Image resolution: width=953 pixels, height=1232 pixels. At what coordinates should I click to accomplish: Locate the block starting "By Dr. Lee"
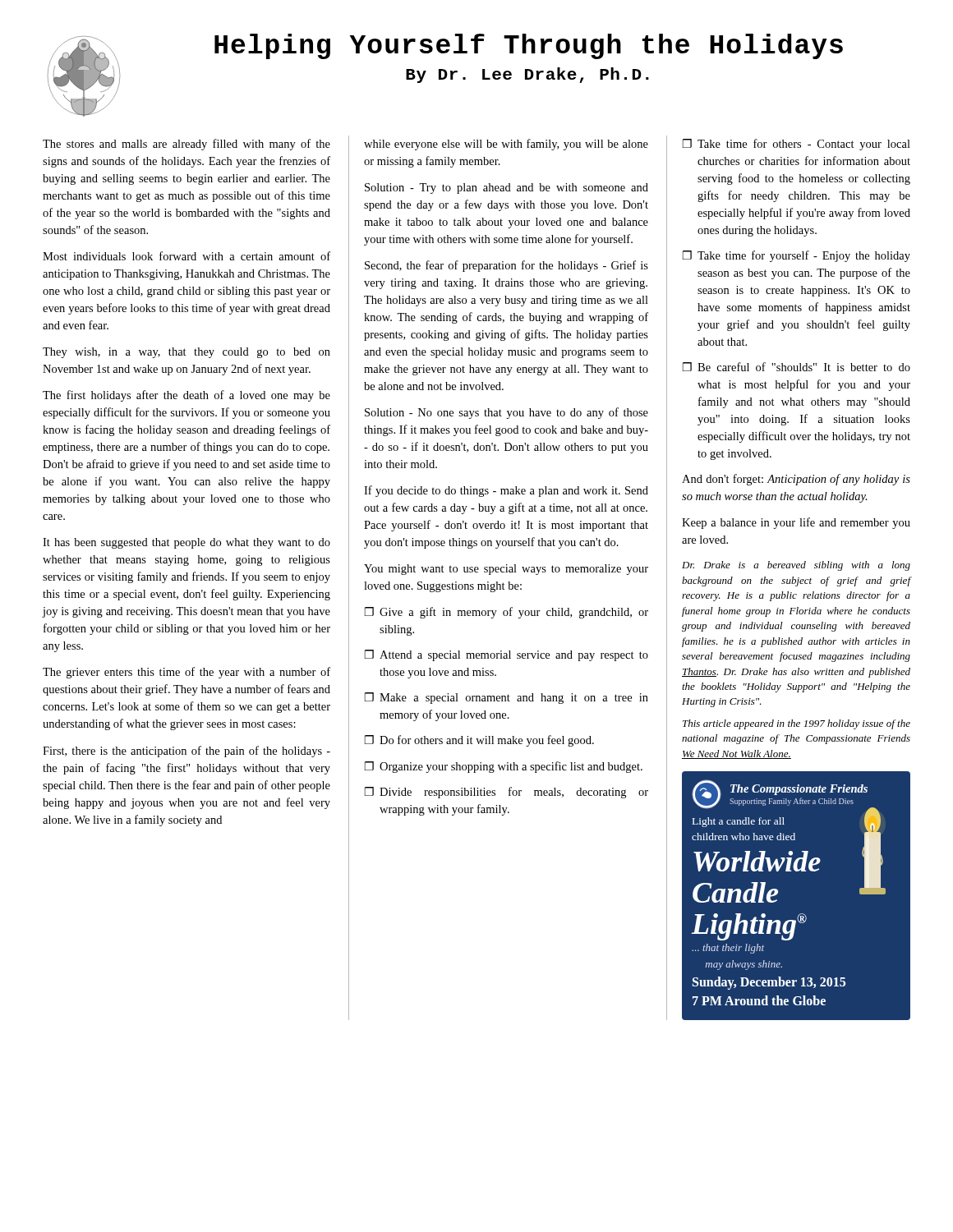point(529,75)
